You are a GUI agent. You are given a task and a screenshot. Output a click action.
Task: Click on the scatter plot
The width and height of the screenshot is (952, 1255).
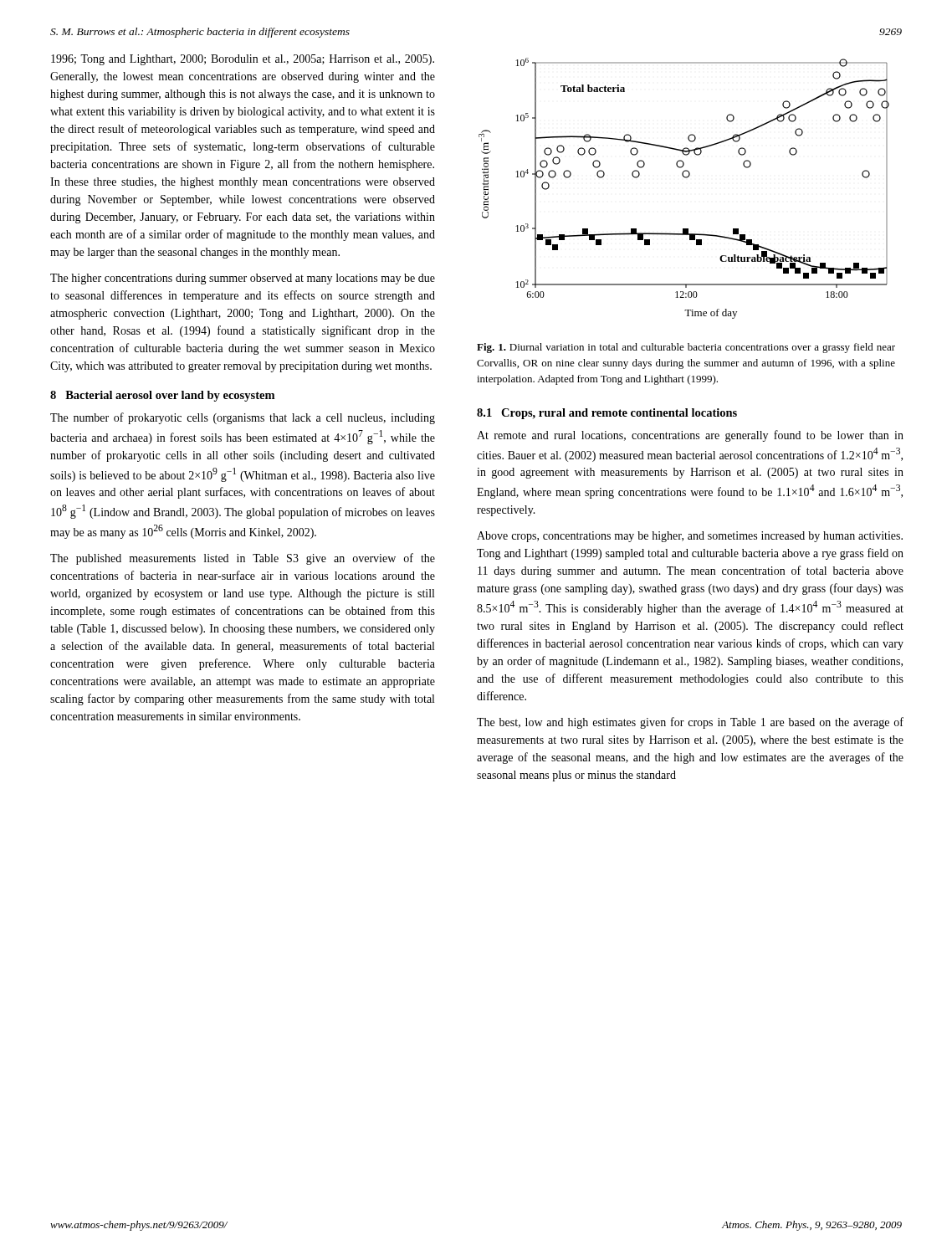(x=686, y=192)
